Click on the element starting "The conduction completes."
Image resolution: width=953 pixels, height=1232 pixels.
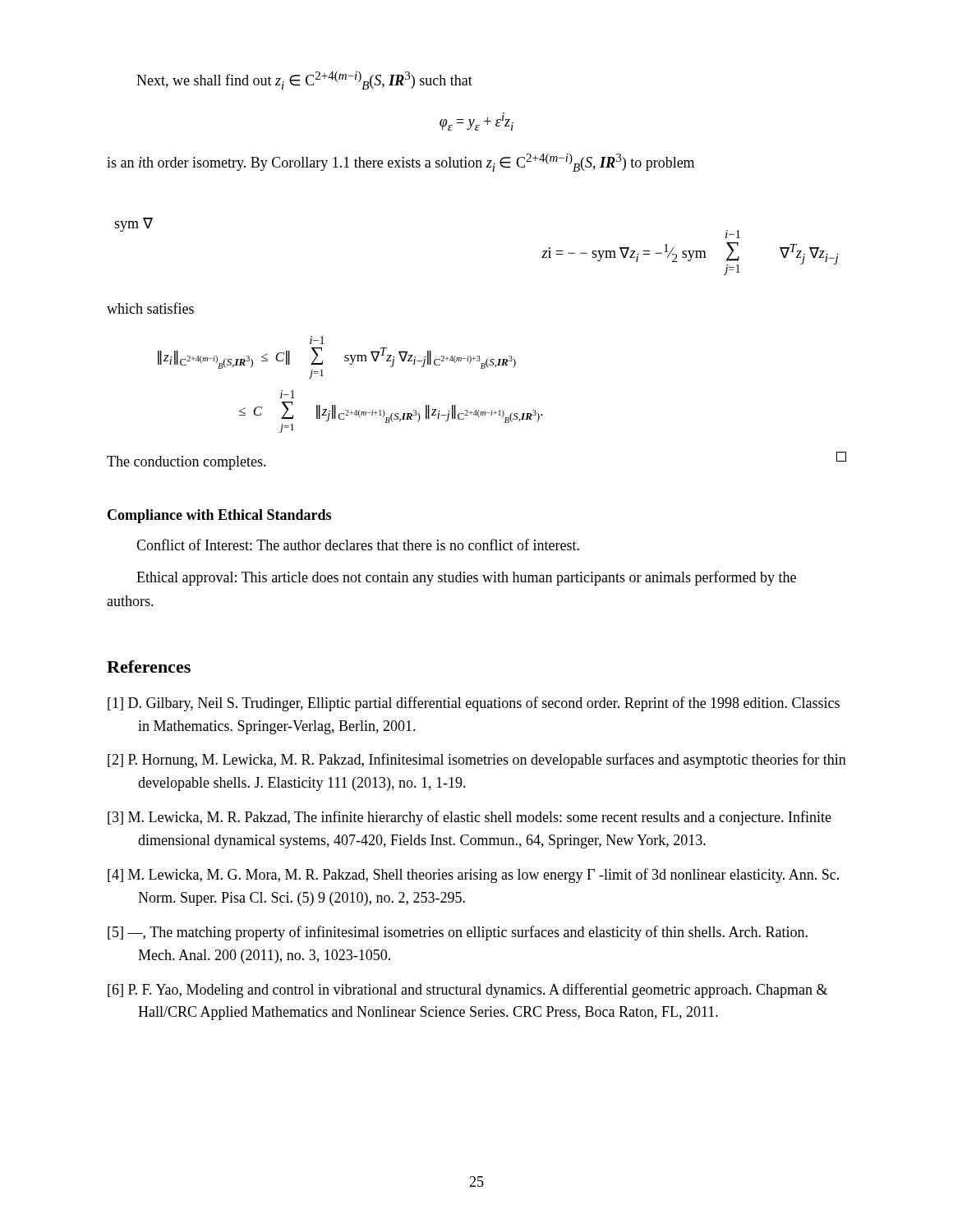coord(188,460)
